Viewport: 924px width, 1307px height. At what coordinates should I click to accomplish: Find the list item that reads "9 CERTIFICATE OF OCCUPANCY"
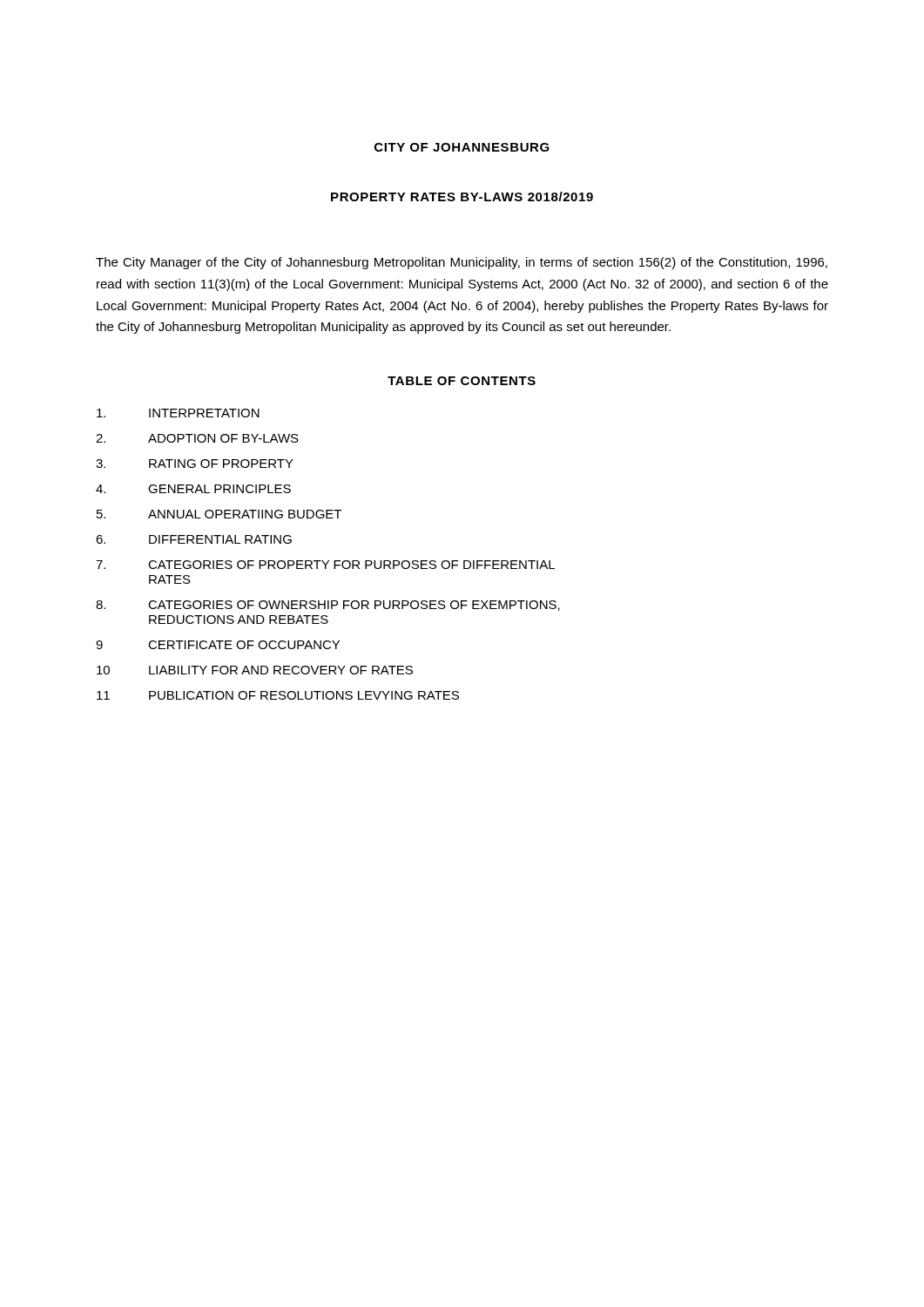[218, 645]
